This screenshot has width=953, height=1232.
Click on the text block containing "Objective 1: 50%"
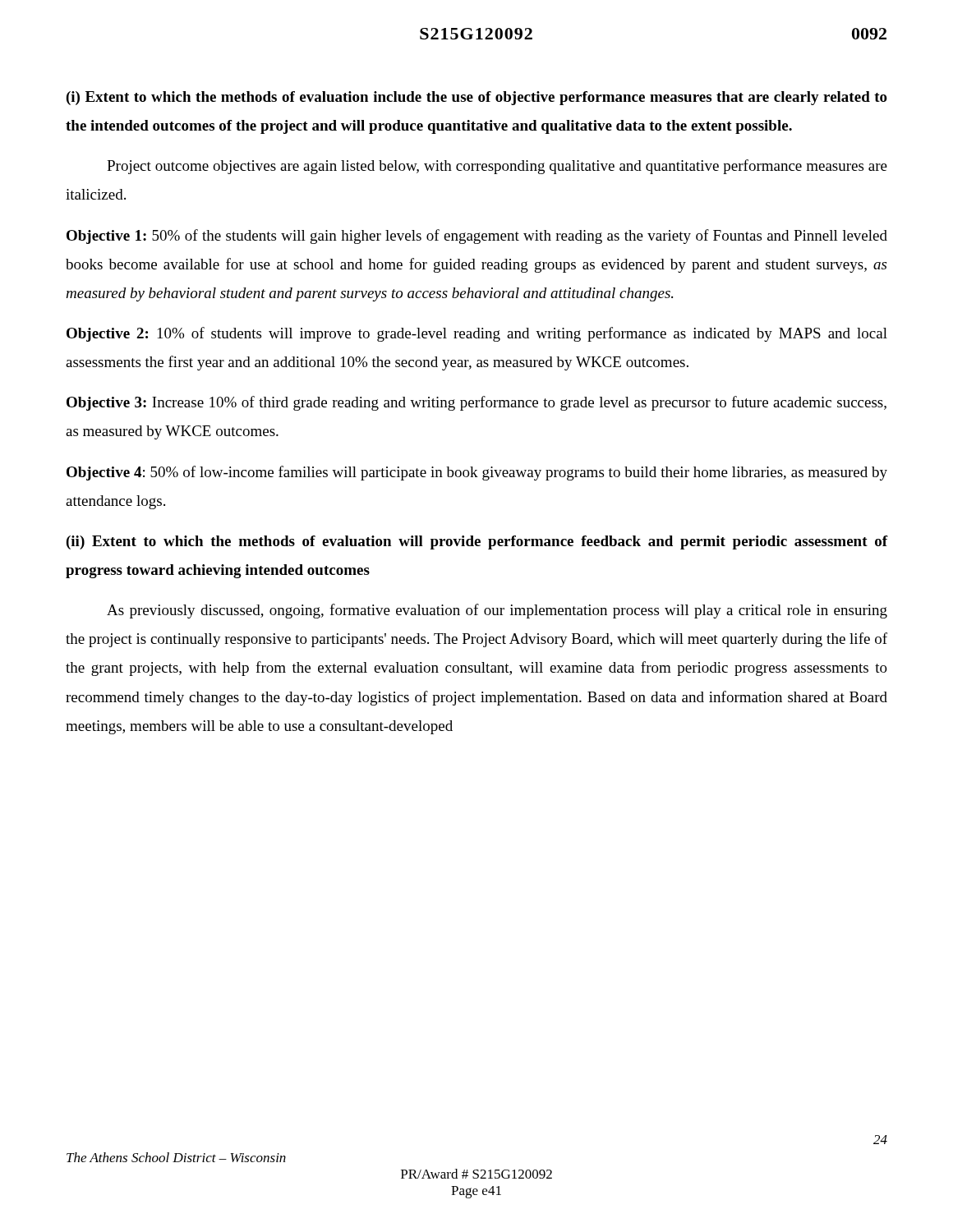tap(476, 264)
